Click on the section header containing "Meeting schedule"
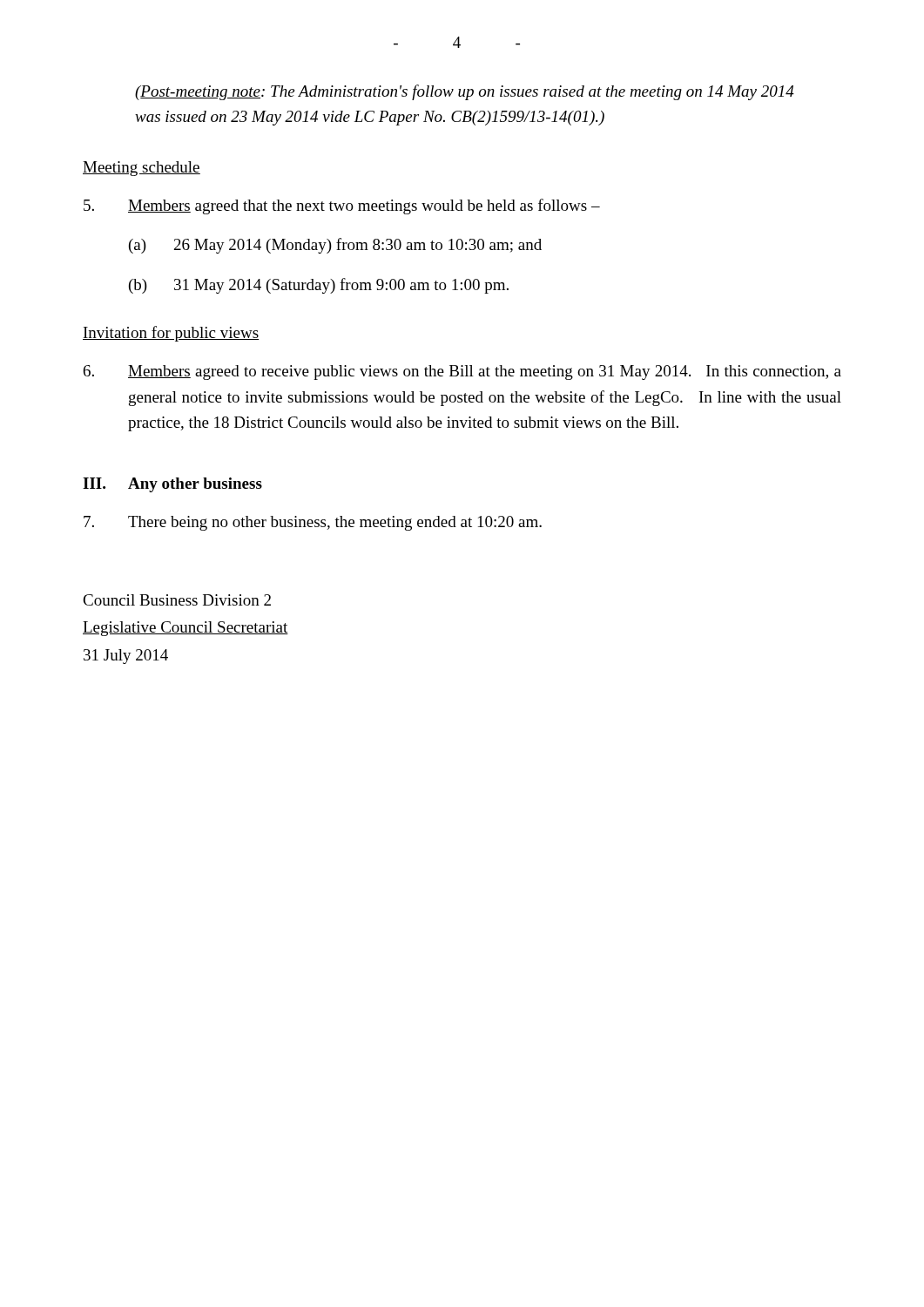The width and height of the screenshot is (924, 1307). coord(141,167)
